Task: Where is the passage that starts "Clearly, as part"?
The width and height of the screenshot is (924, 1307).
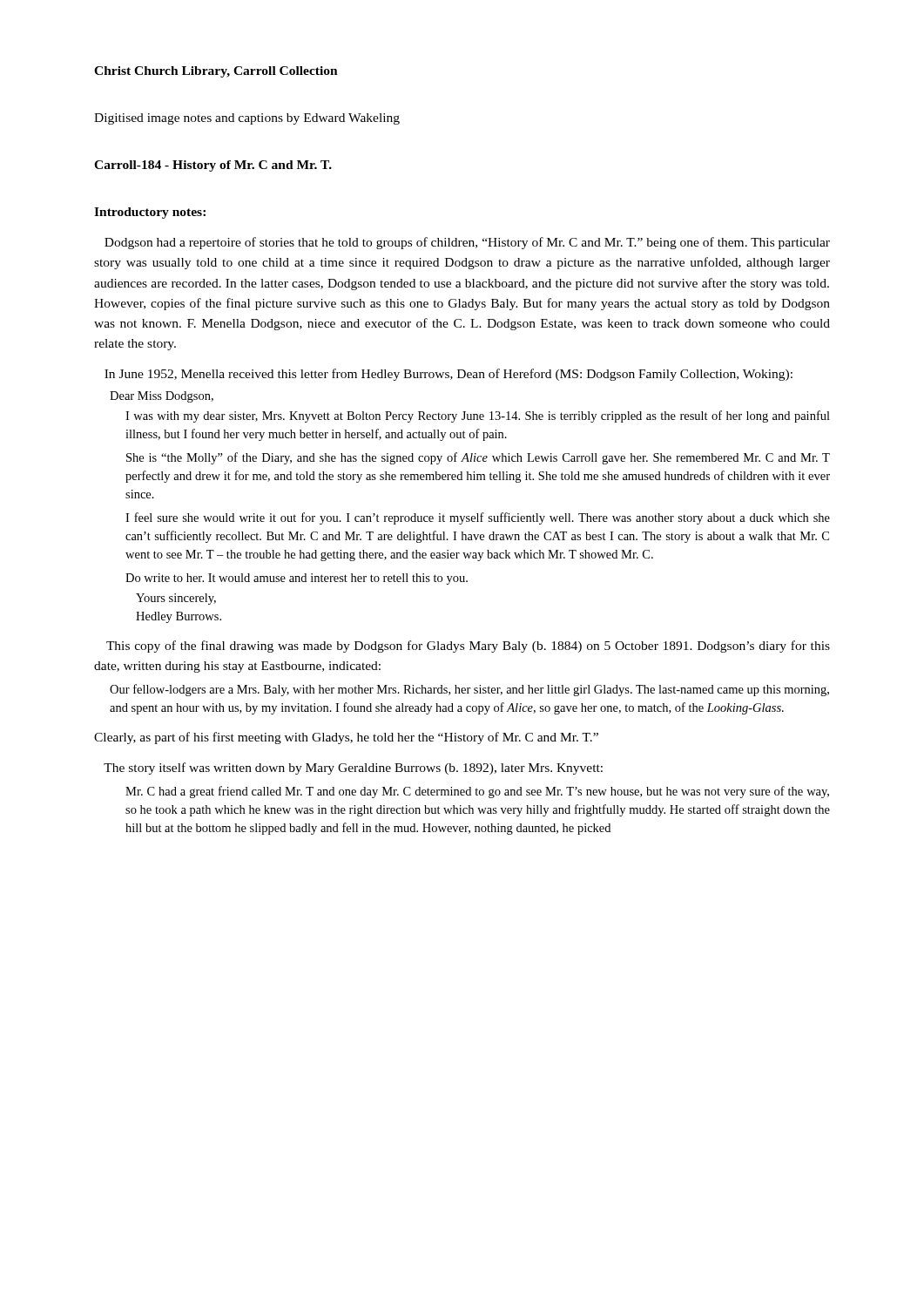Action: (x=462, y=737)
